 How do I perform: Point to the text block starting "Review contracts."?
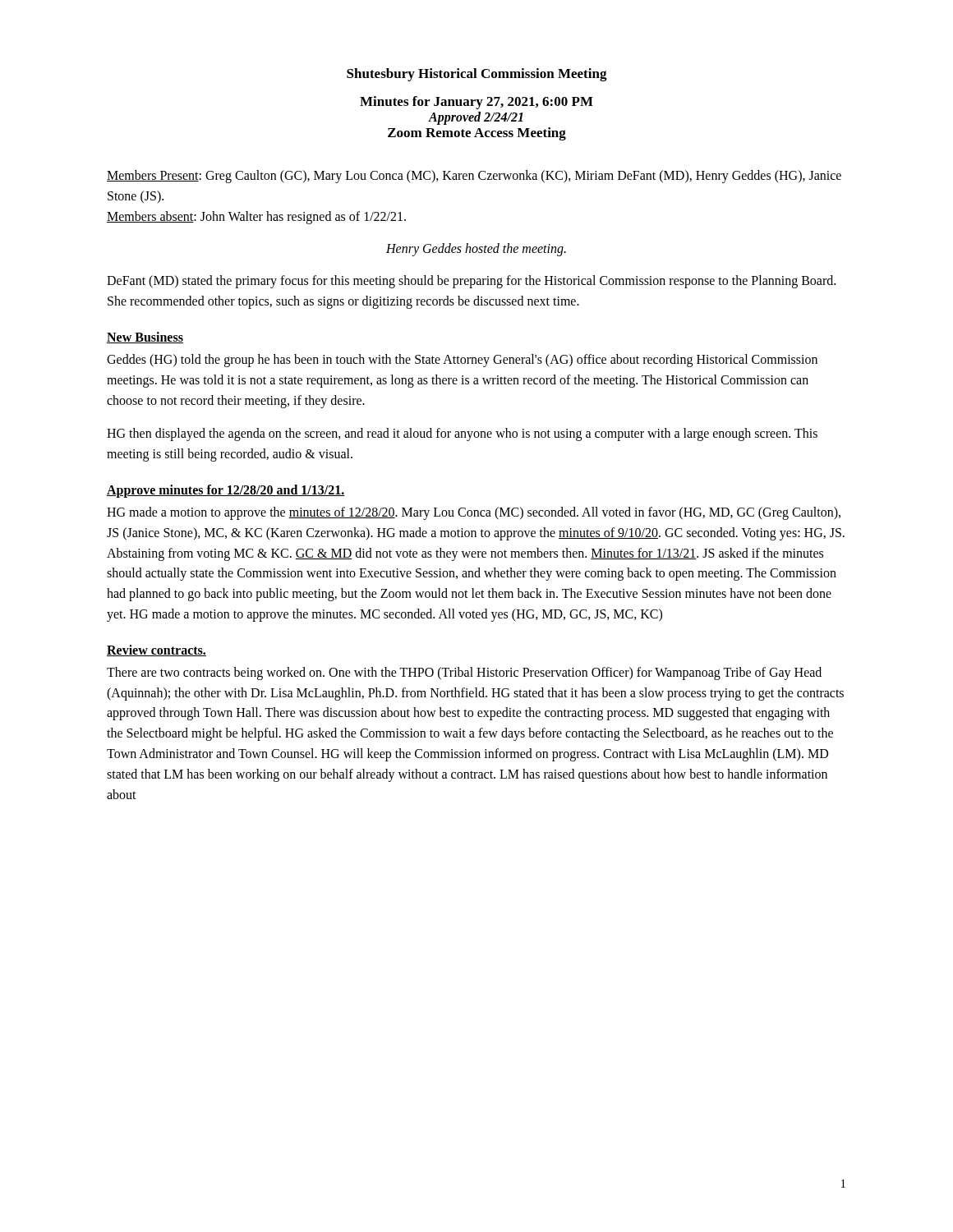[156, 650]
